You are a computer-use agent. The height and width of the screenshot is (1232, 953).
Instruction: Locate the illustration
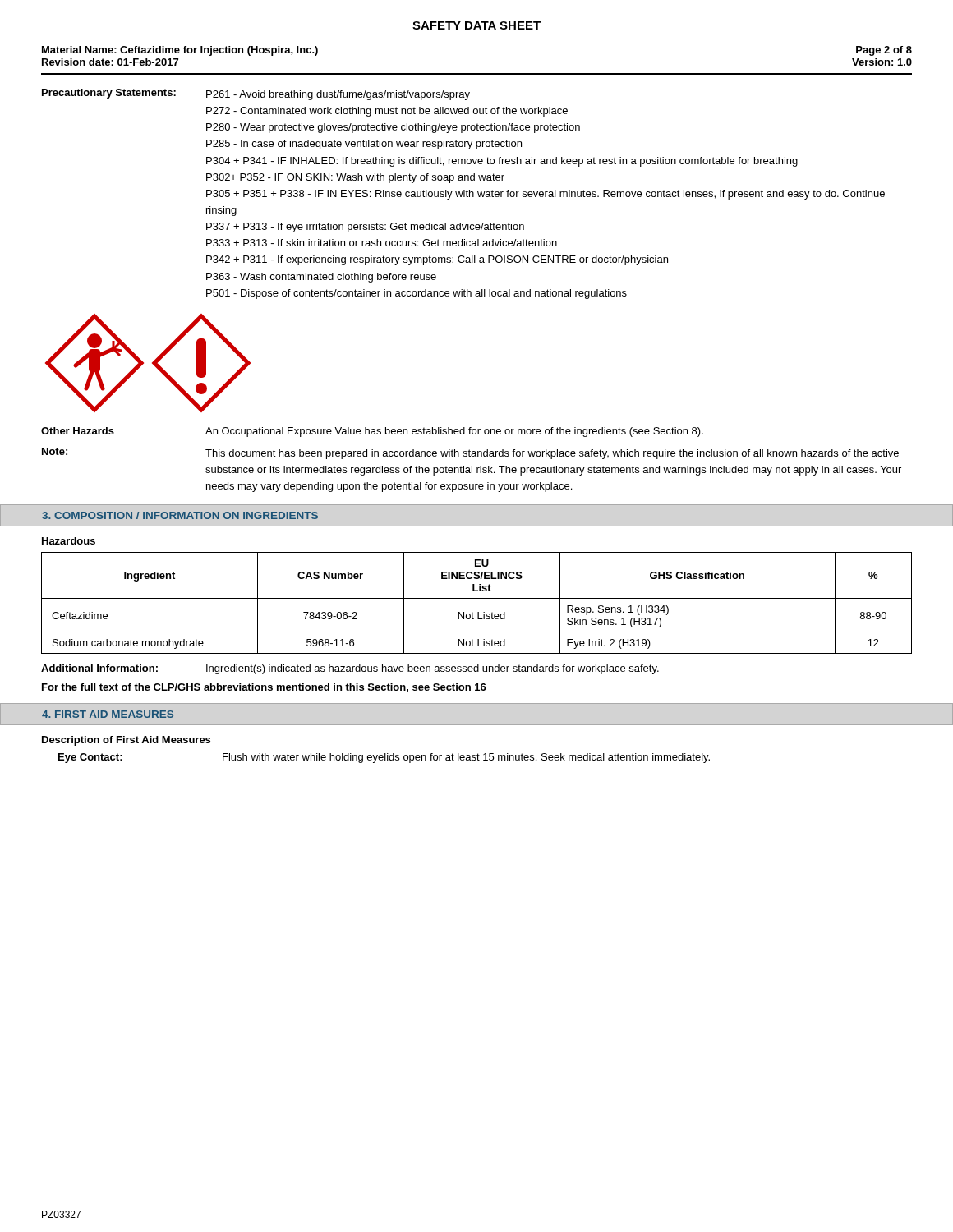[x=476, y=363]
